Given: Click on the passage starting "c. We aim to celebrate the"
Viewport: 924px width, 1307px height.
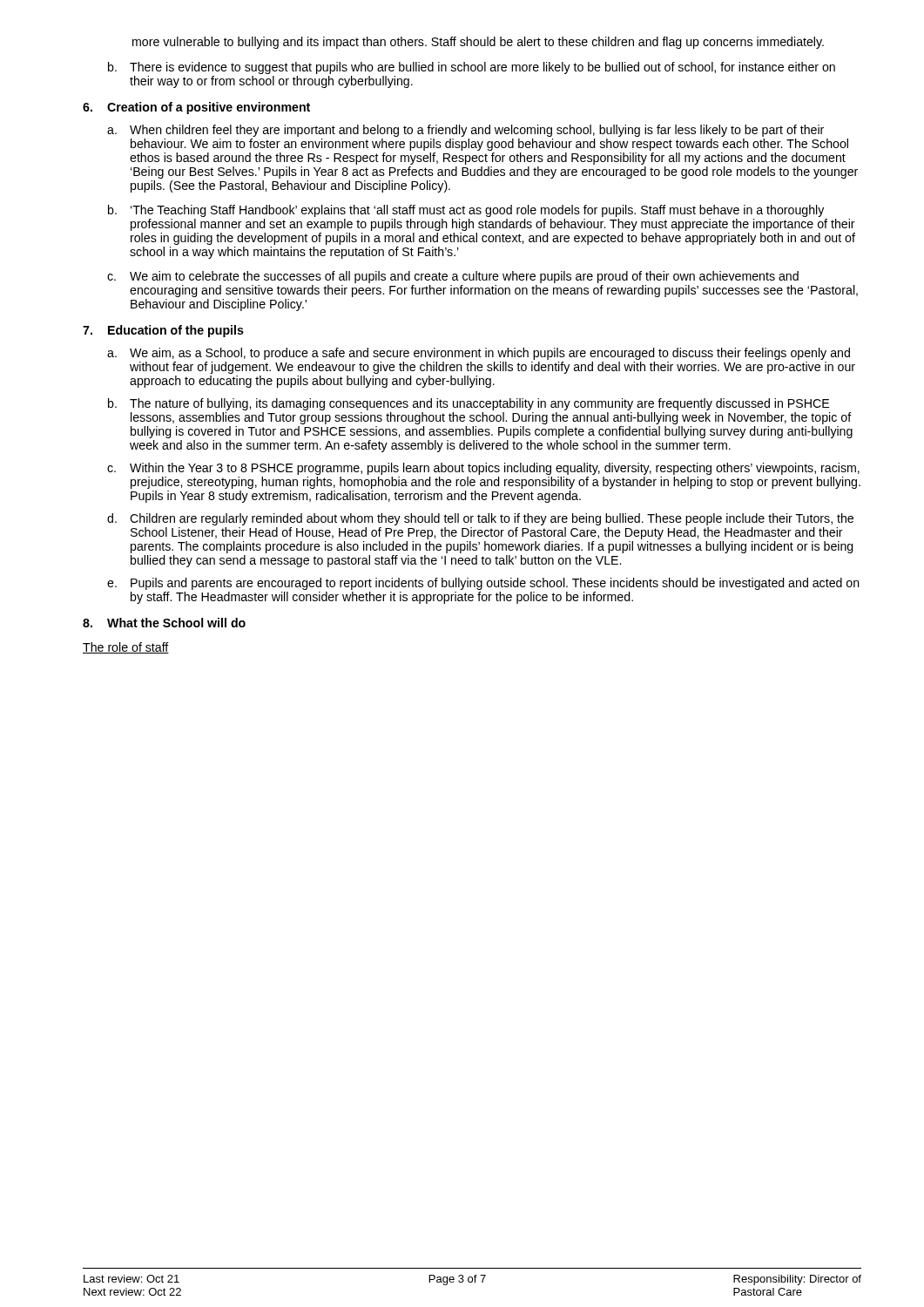Looking at the screenshot, I should (484, 290).
